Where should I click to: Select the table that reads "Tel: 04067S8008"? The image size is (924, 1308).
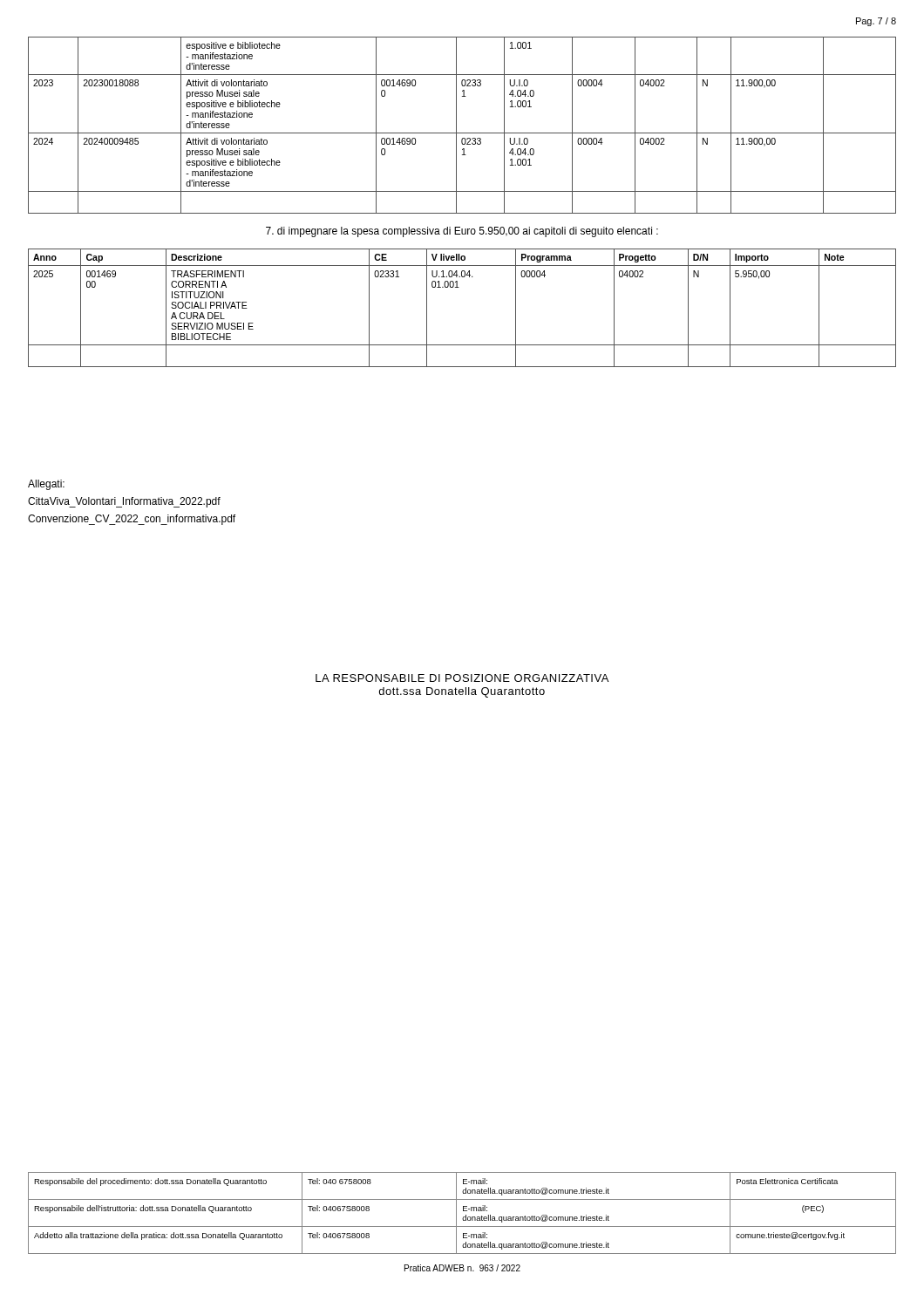pos(462,1213)
